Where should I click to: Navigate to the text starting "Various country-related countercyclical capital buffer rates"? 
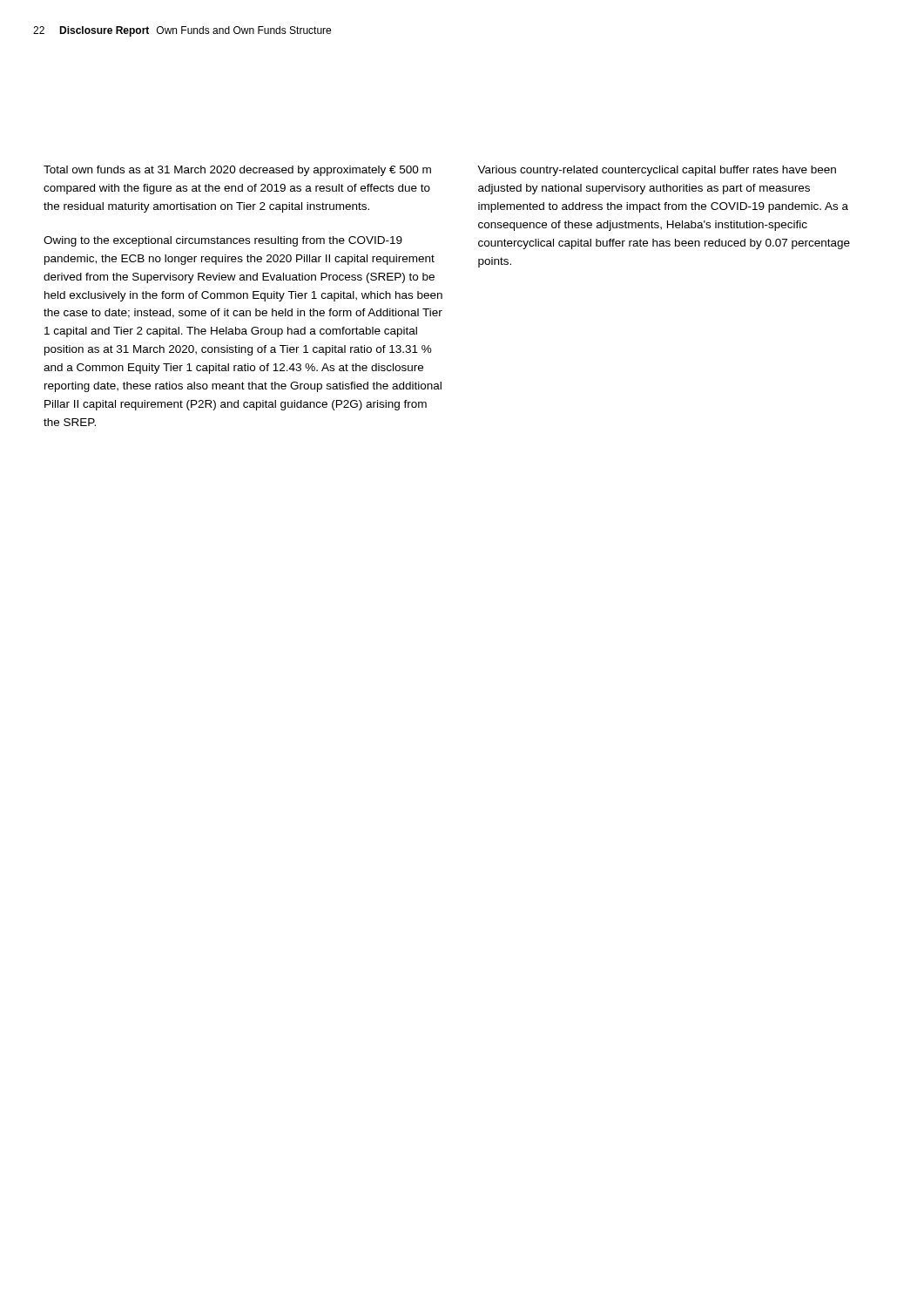tap(679, 216)
